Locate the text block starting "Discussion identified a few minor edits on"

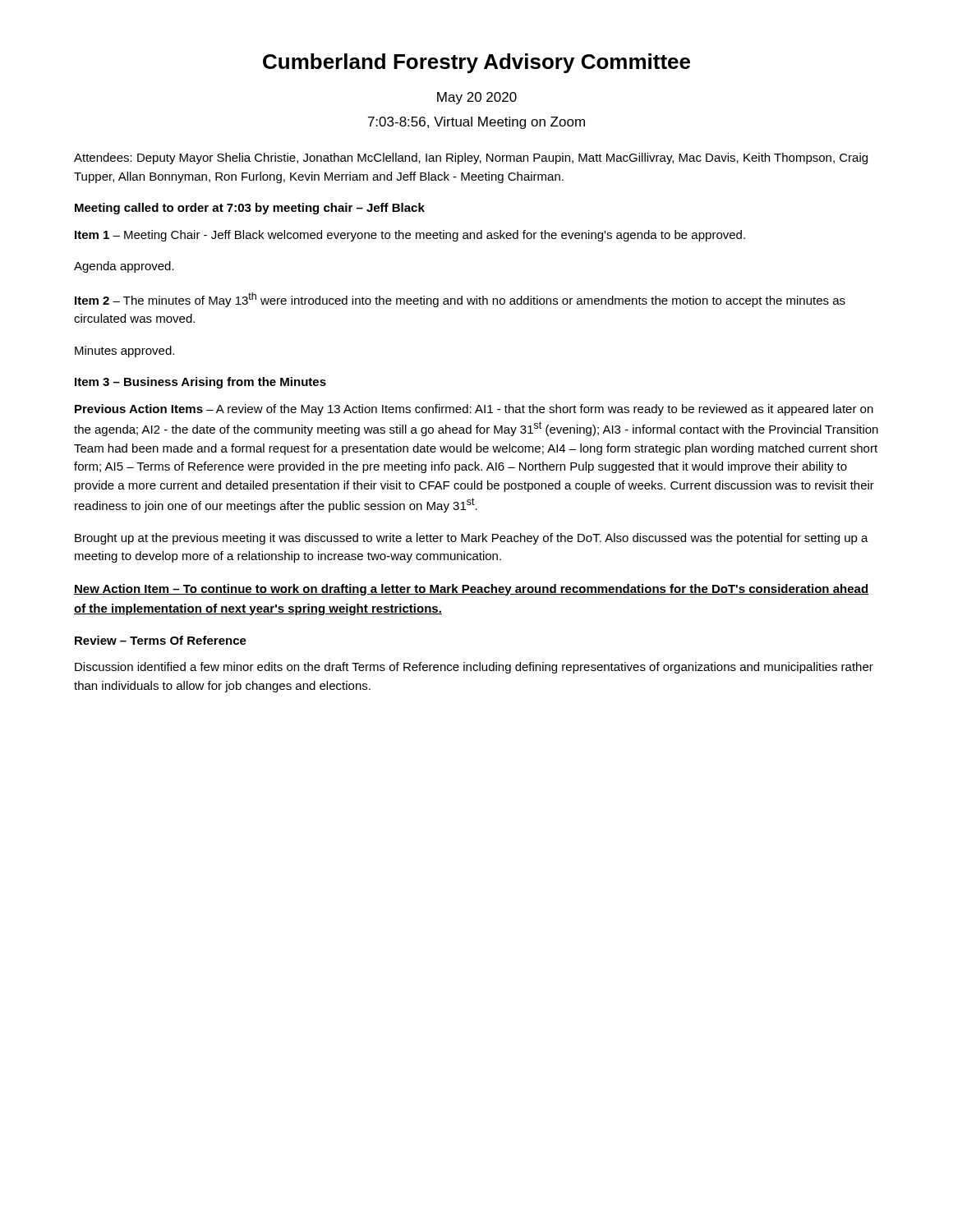[x=474, y=676]
